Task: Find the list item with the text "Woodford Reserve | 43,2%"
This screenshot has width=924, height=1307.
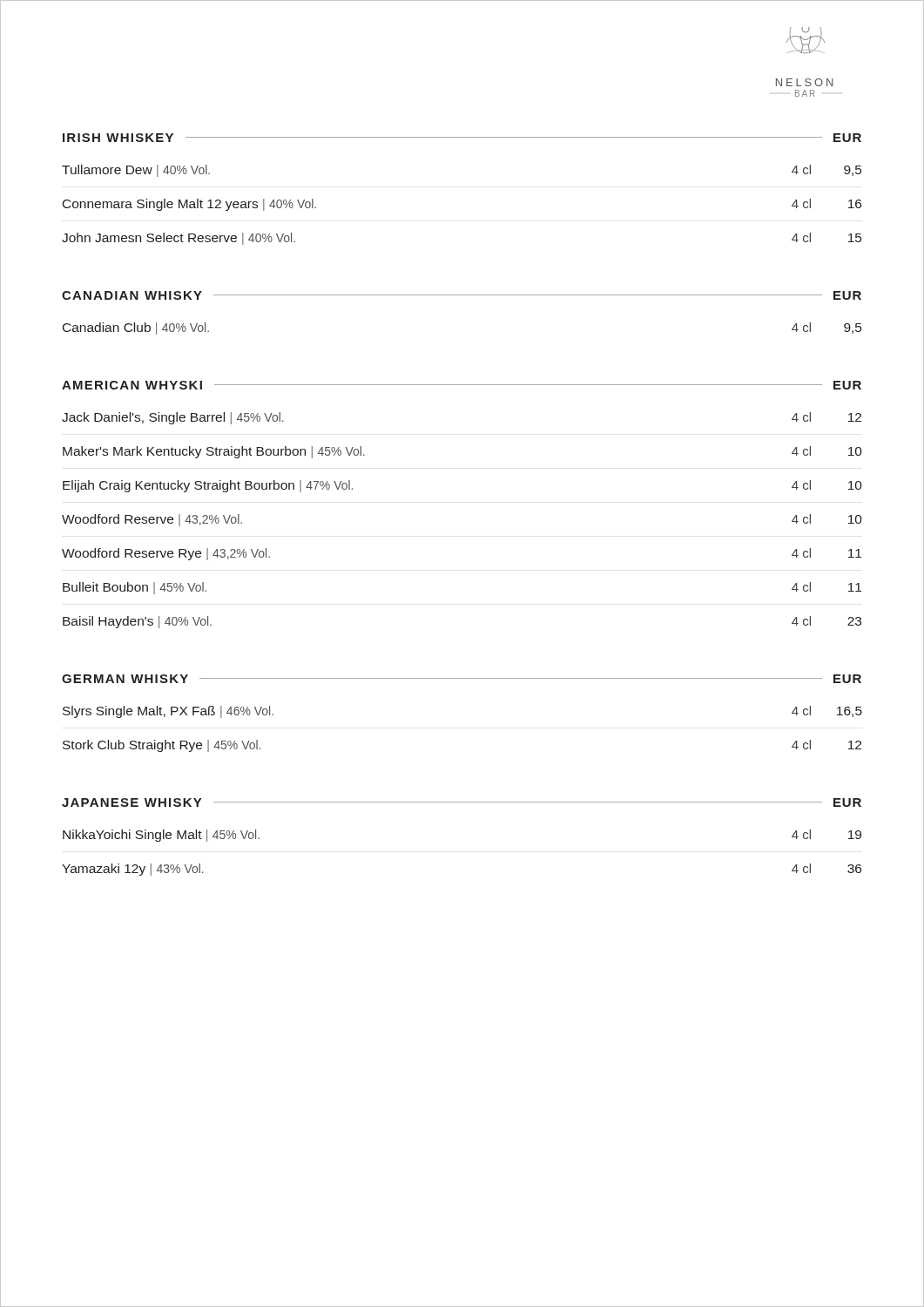Action: click(x=151, y=520)
